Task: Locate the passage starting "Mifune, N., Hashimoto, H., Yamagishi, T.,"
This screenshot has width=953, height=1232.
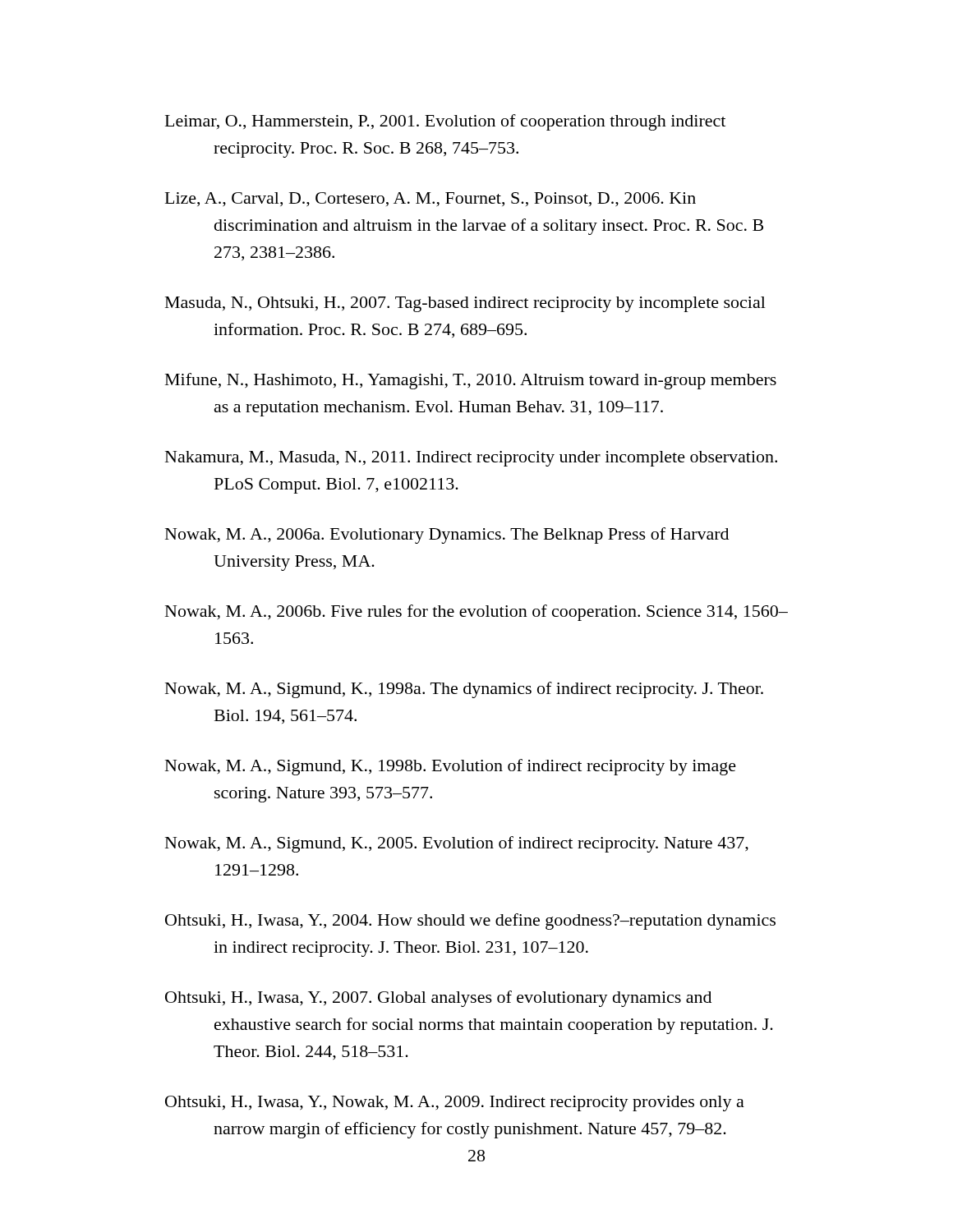Action: tap(470, 393)
